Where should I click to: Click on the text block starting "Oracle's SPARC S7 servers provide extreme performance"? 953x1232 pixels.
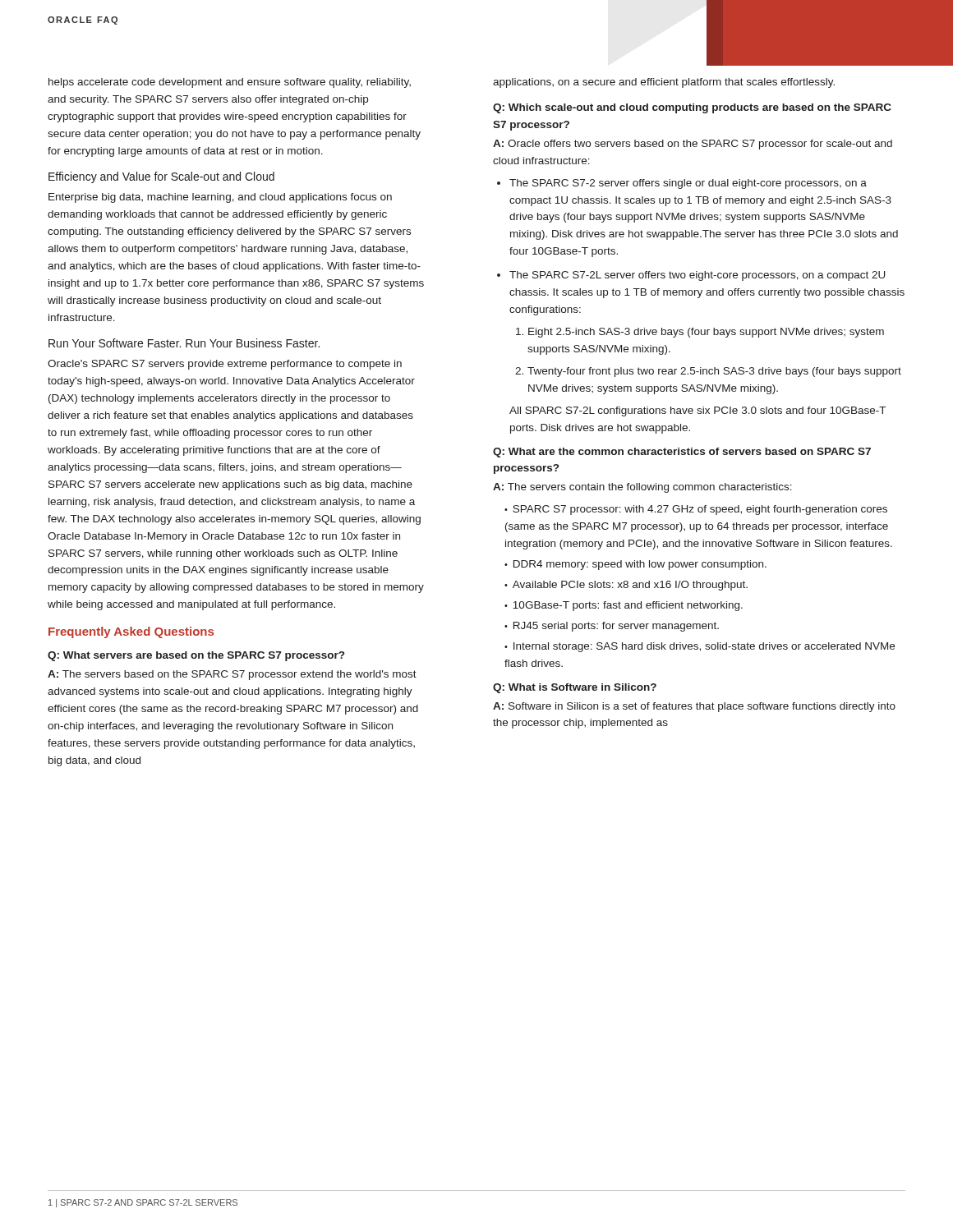click(x=237, y=485)
